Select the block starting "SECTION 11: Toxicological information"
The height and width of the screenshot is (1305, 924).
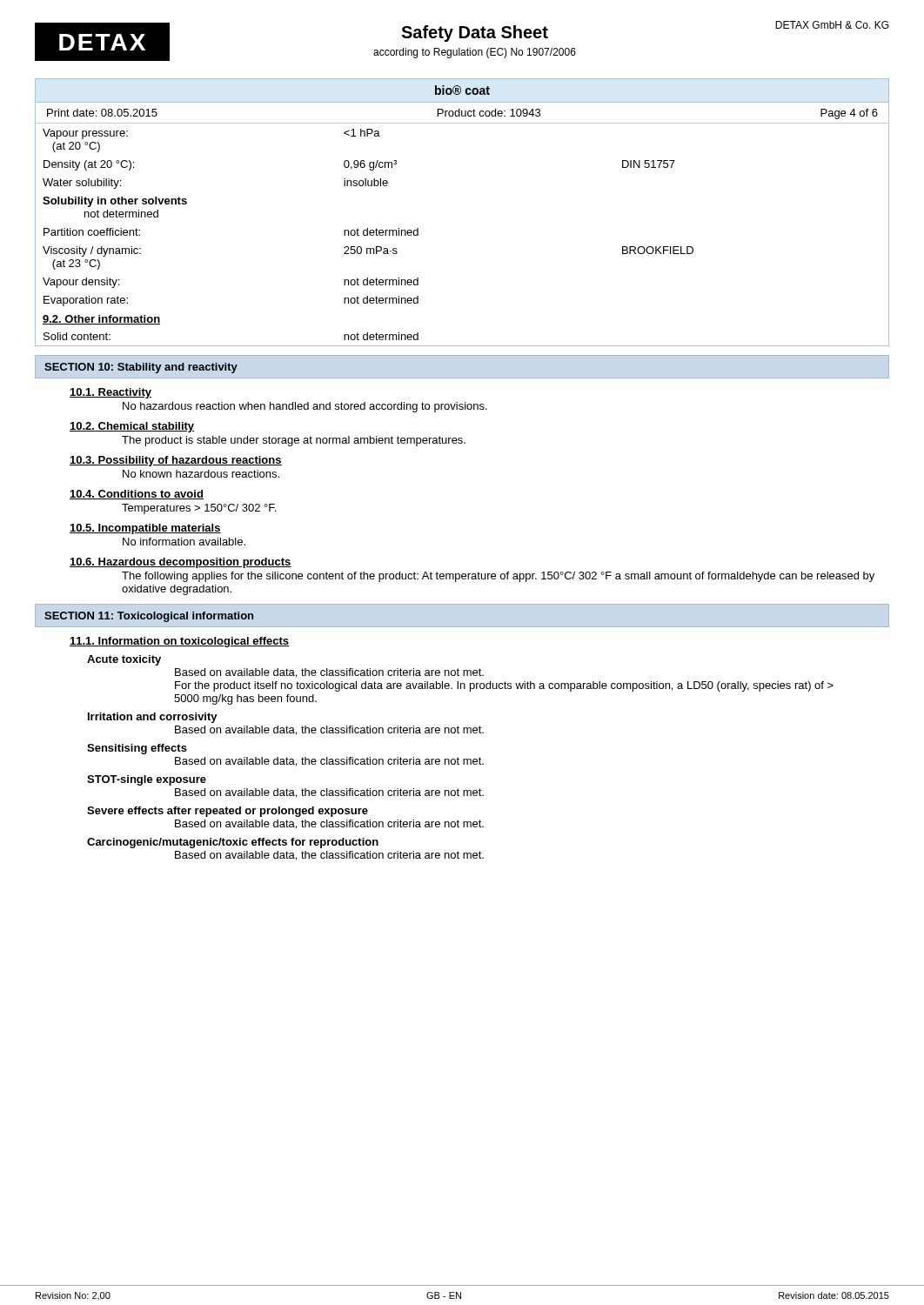149,616
